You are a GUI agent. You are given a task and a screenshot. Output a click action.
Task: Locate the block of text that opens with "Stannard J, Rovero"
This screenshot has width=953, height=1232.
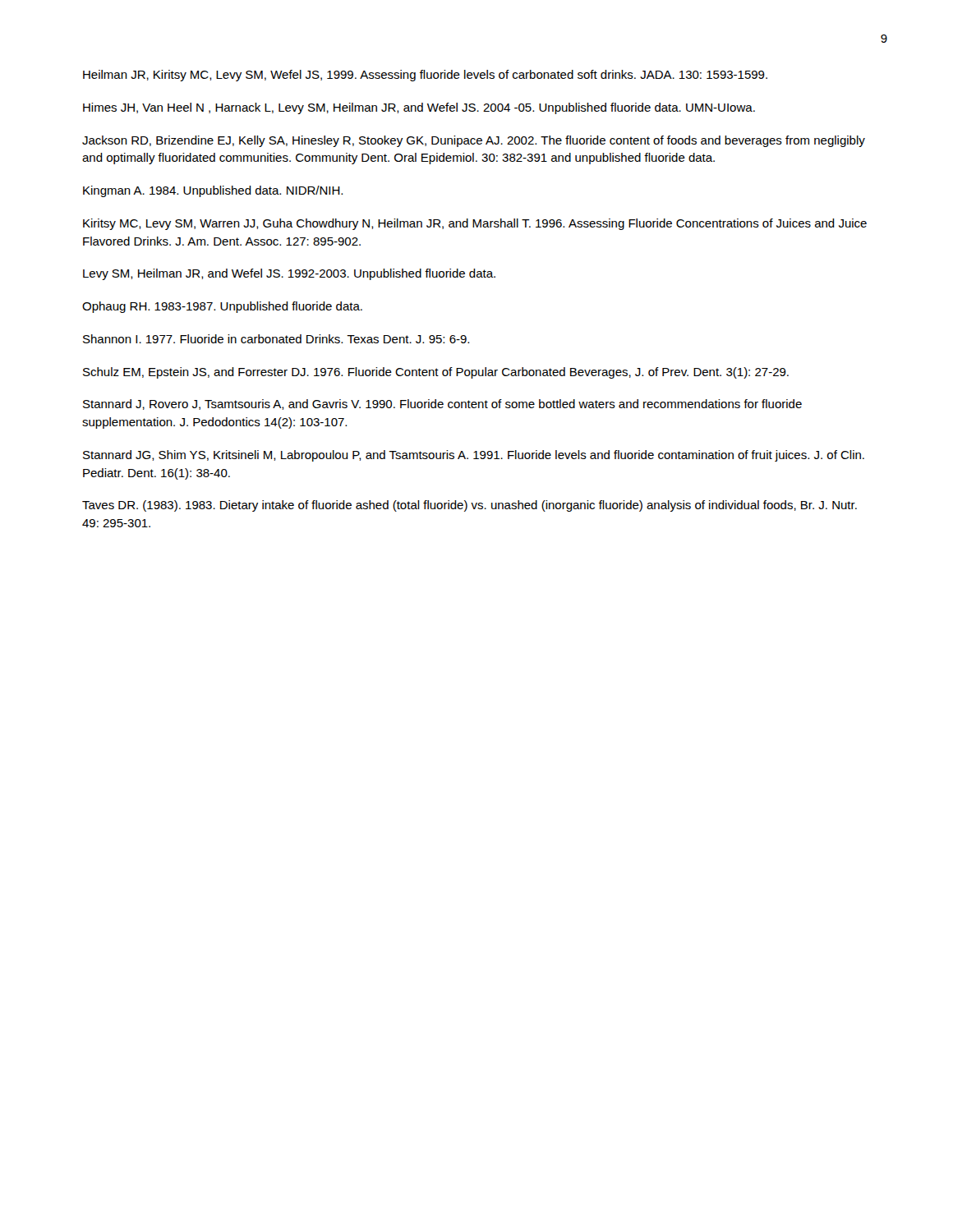coord(442,413)
